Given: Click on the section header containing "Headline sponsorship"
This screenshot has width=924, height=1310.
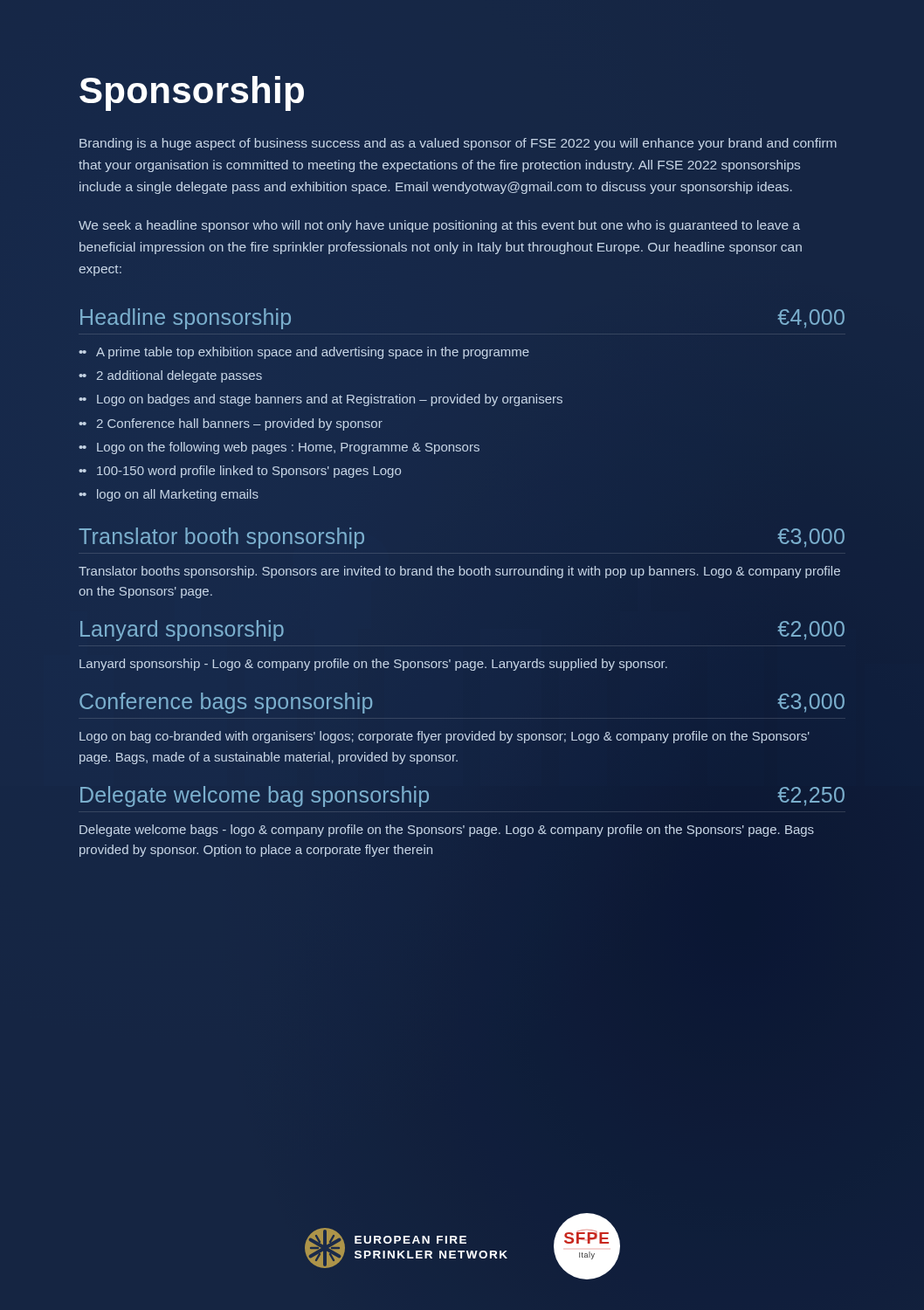Looking at the screenshot, I should pyautogui.click(x=185, y=317).
